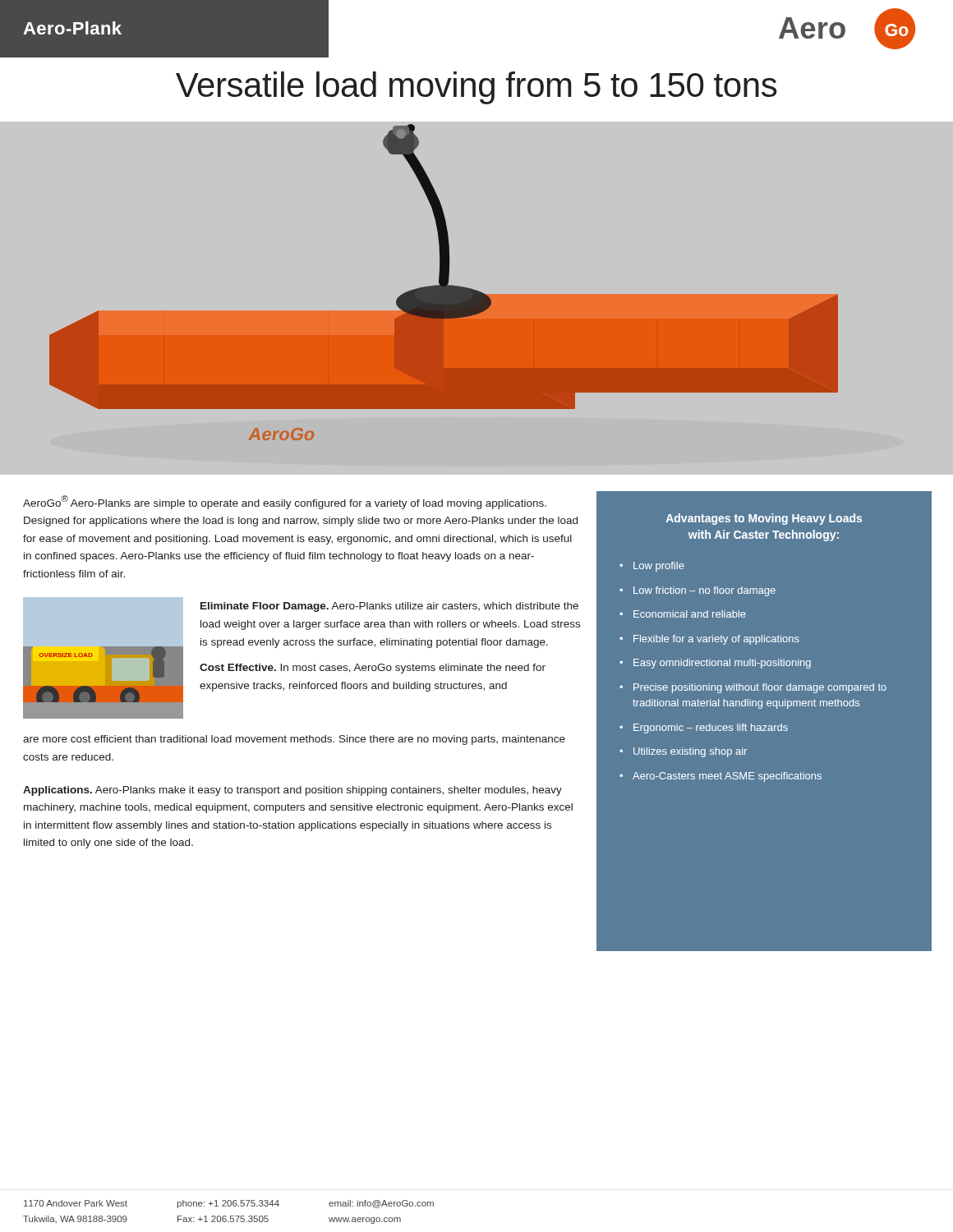
Task: Find the title on this page that starts "Versatile load moving from 5 to"
Action: [x=476, y=85]
